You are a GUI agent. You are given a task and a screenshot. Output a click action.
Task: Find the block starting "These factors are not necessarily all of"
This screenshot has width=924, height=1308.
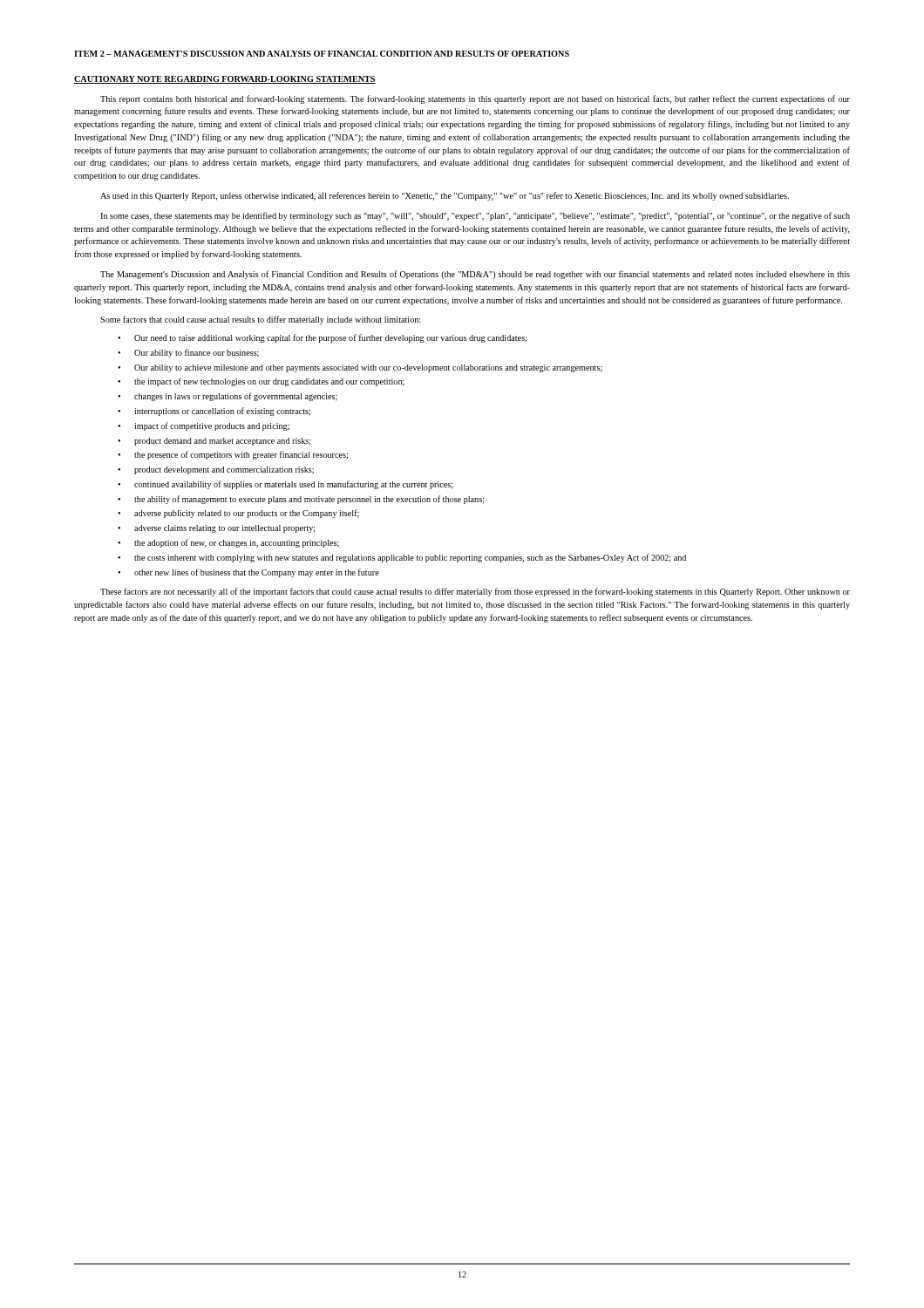[462, 605]
